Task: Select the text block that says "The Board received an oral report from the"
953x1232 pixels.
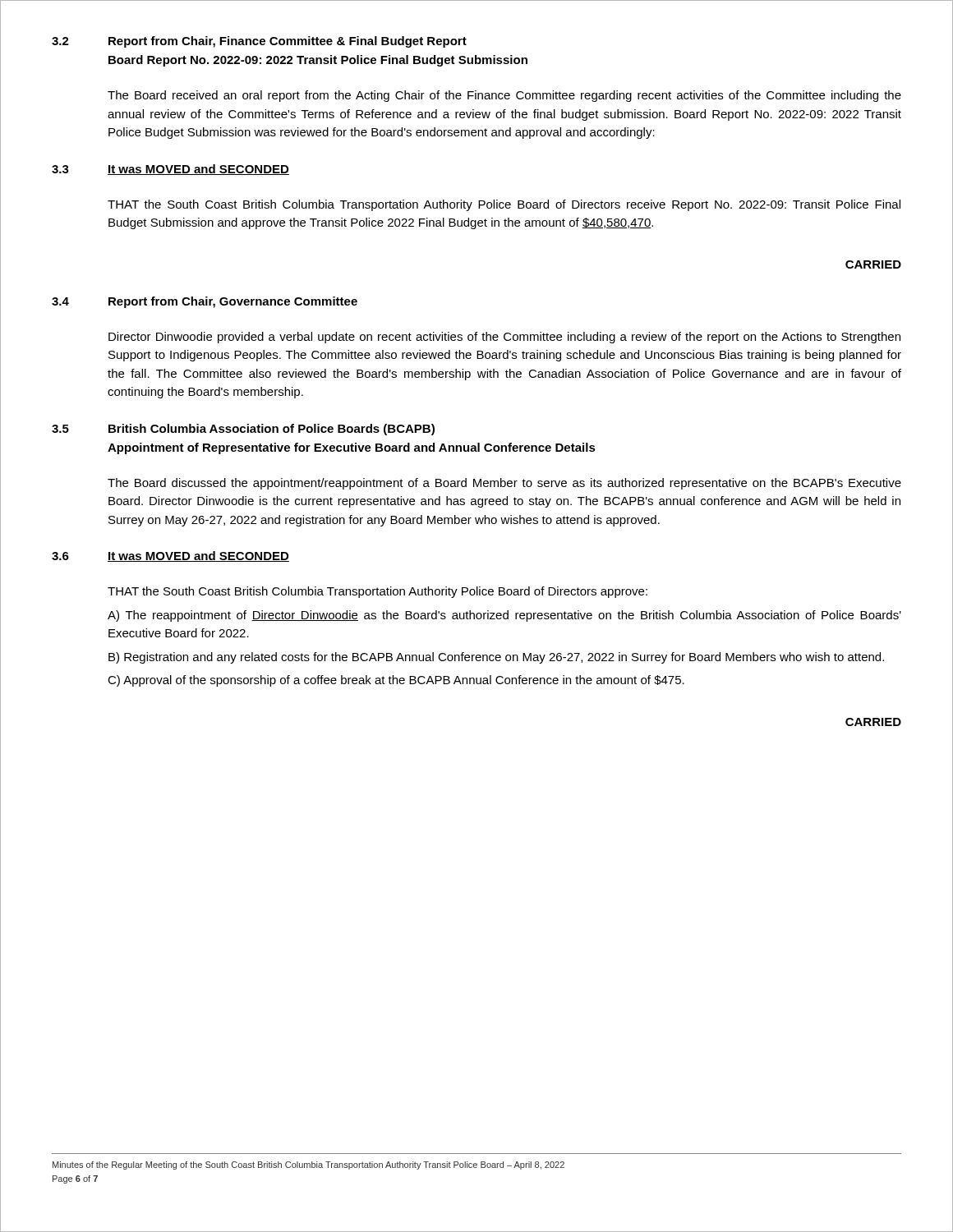Action: [x=476, y=116]
